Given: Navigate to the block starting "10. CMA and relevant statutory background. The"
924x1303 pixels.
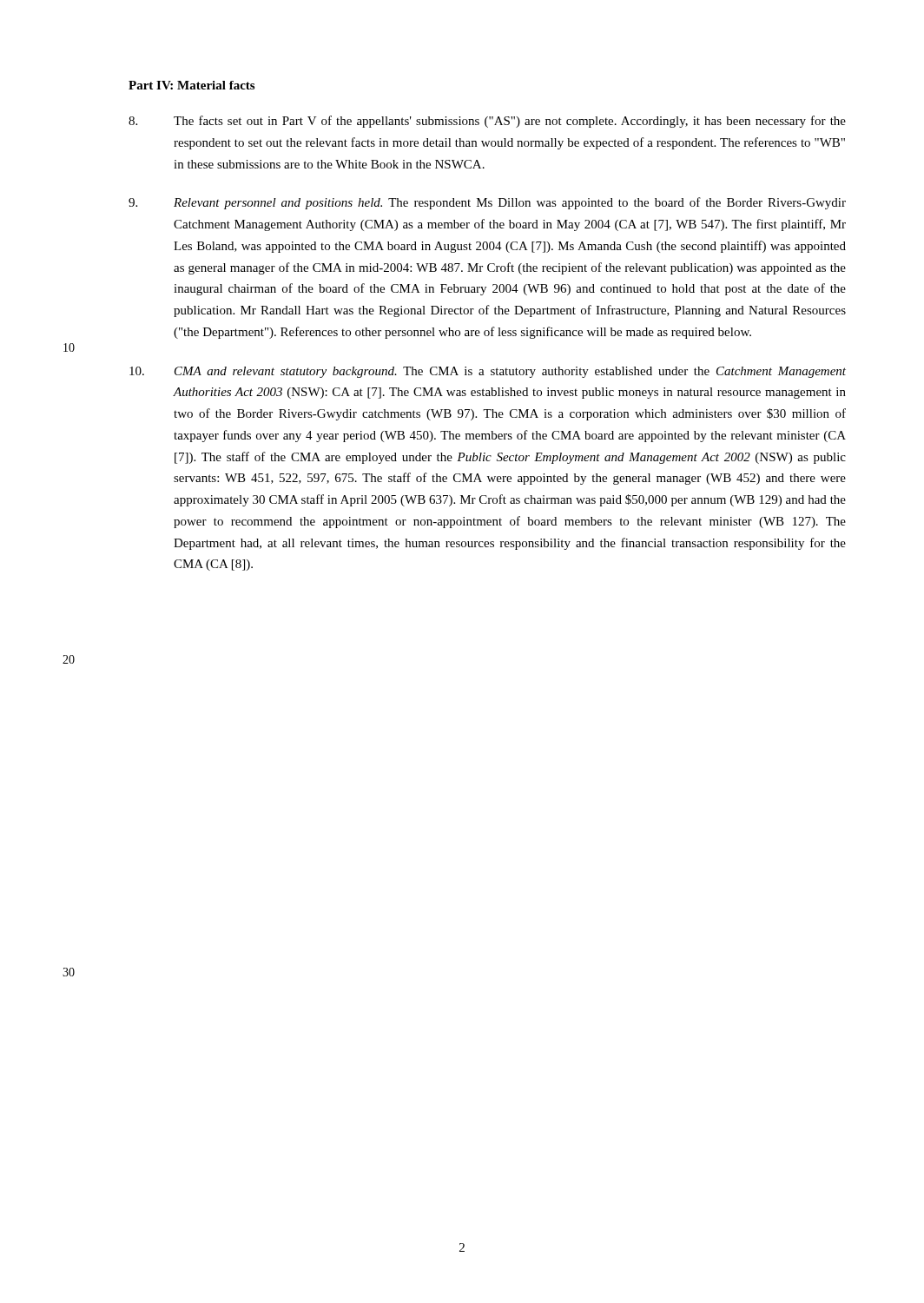Looking at the screenshot, I should (x=487, y=468).
